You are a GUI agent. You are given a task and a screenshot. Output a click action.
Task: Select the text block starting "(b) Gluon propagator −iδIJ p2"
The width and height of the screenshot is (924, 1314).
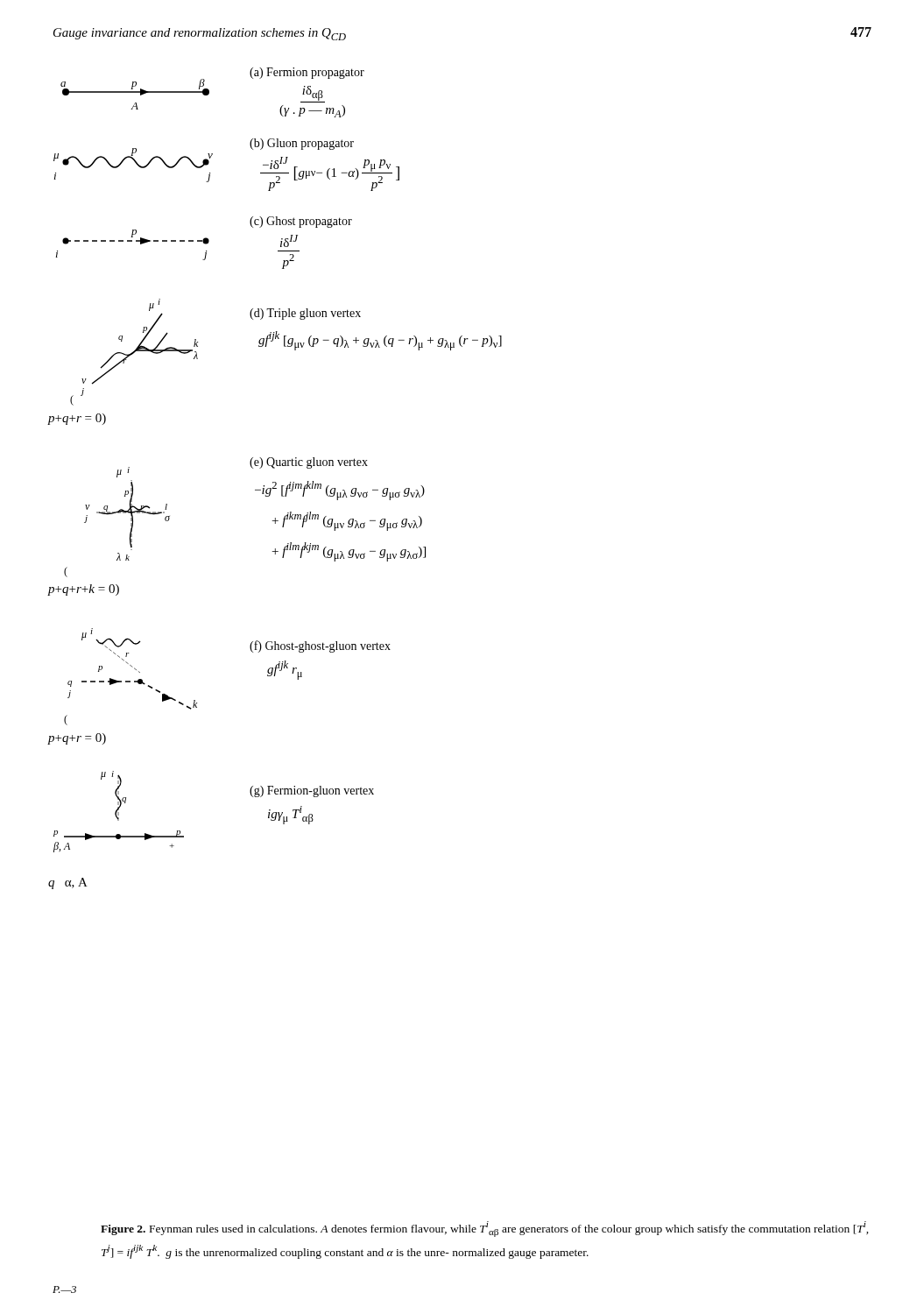coord(302,144)
